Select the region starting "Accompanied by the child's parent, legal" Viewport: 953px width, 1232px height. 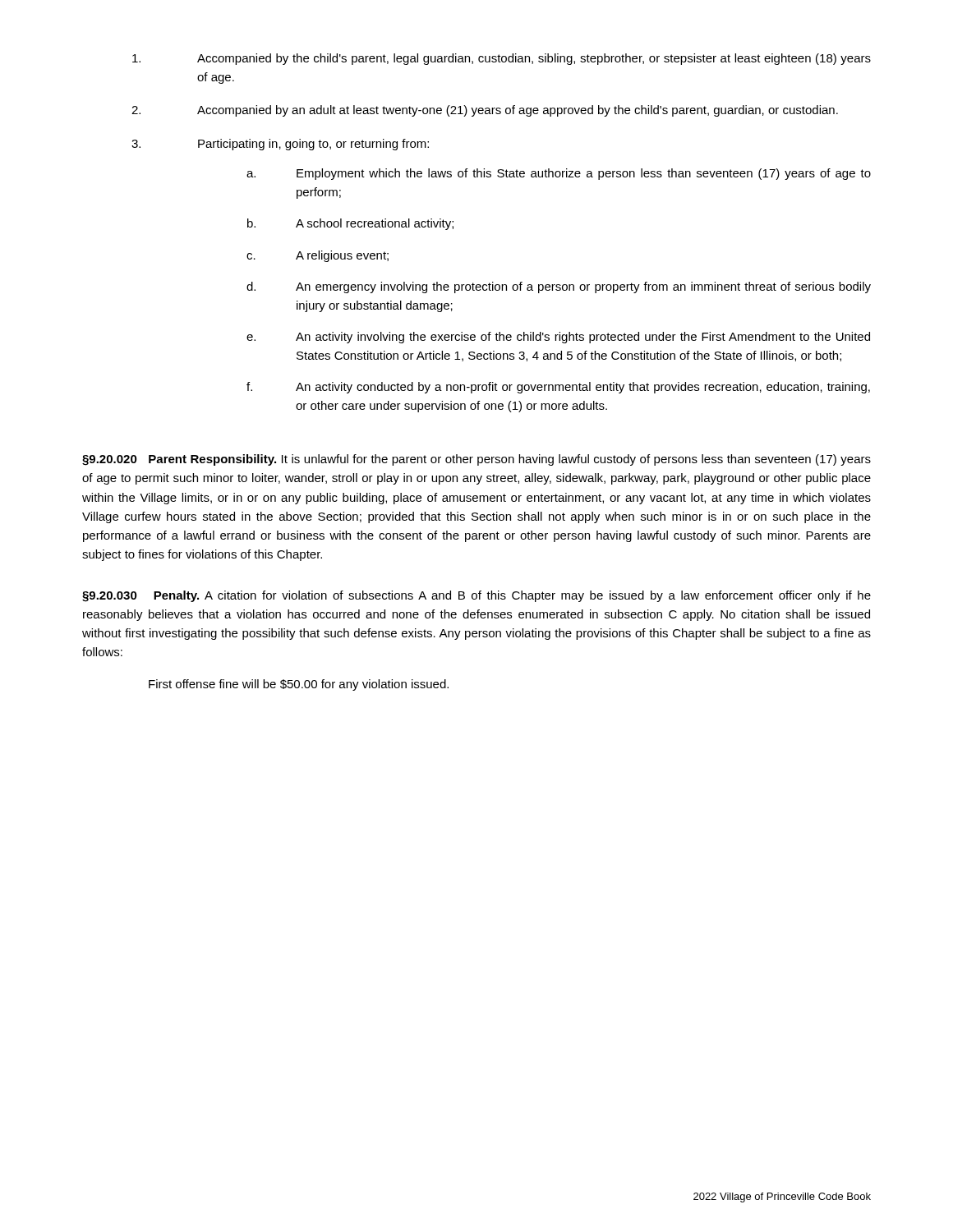(x=501, y=68)
